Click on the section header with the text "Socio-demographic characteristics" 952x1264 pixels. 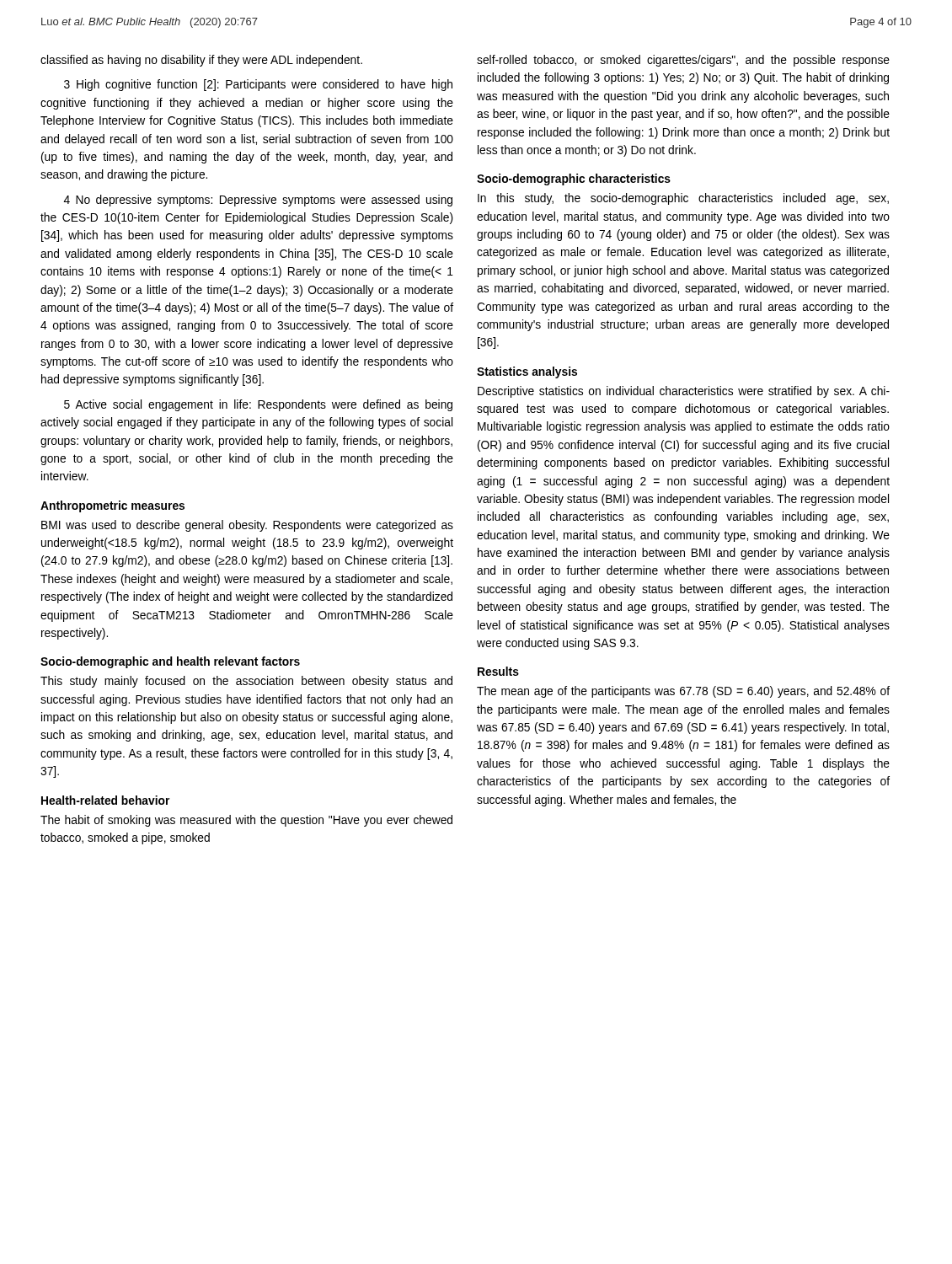pyautogui.click(x=574, y=179)
